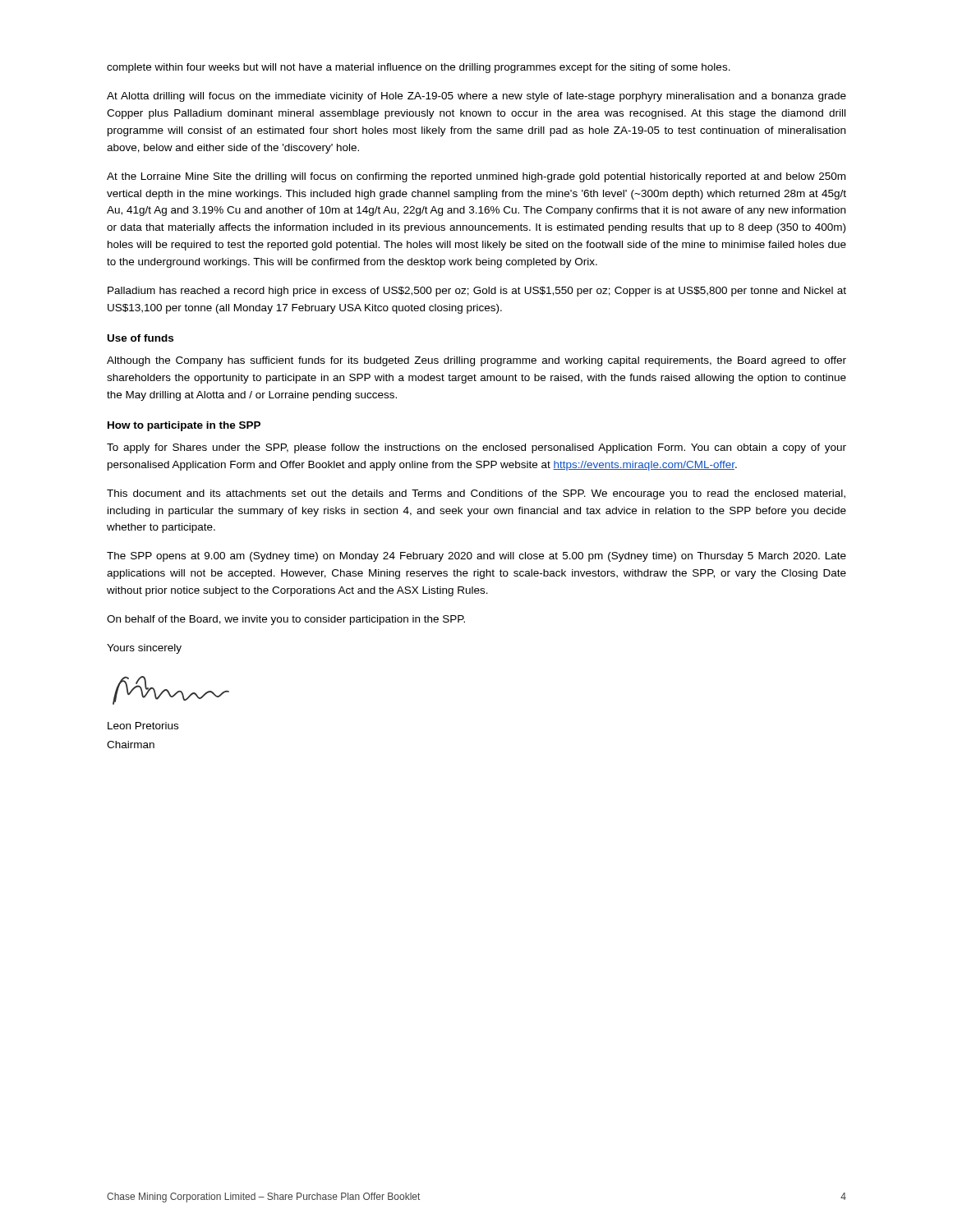953x1232 pixels.
Task: Locate the text that says "Yours sincerely"
Action: coord(144,649)
